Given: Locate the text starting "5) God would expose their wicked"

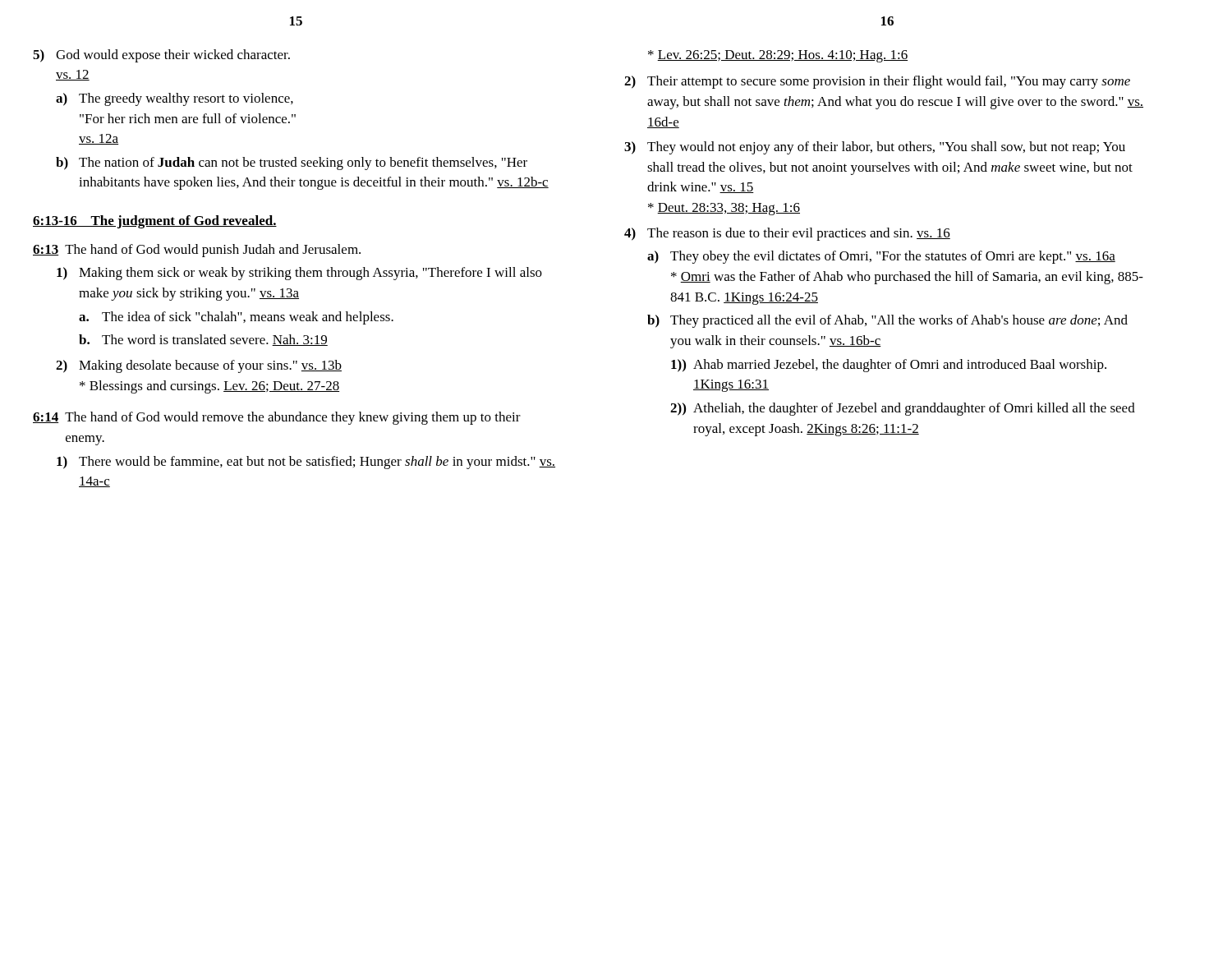Looking at the screenshot, I should (x=296, y=65).
